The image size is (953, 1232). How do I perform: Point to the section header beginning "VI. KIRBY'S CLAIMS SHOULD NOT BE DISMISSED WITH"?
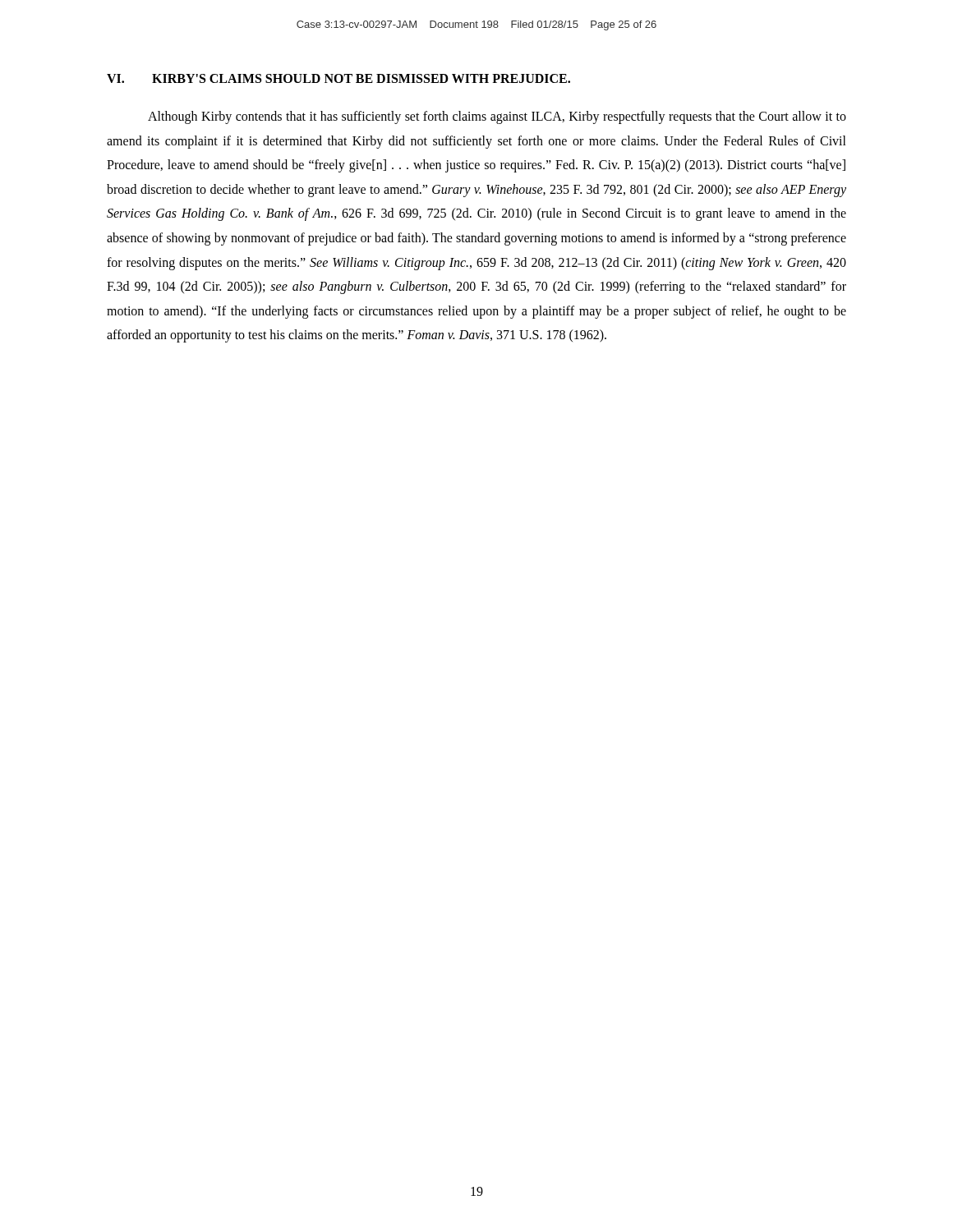point(339,79)
